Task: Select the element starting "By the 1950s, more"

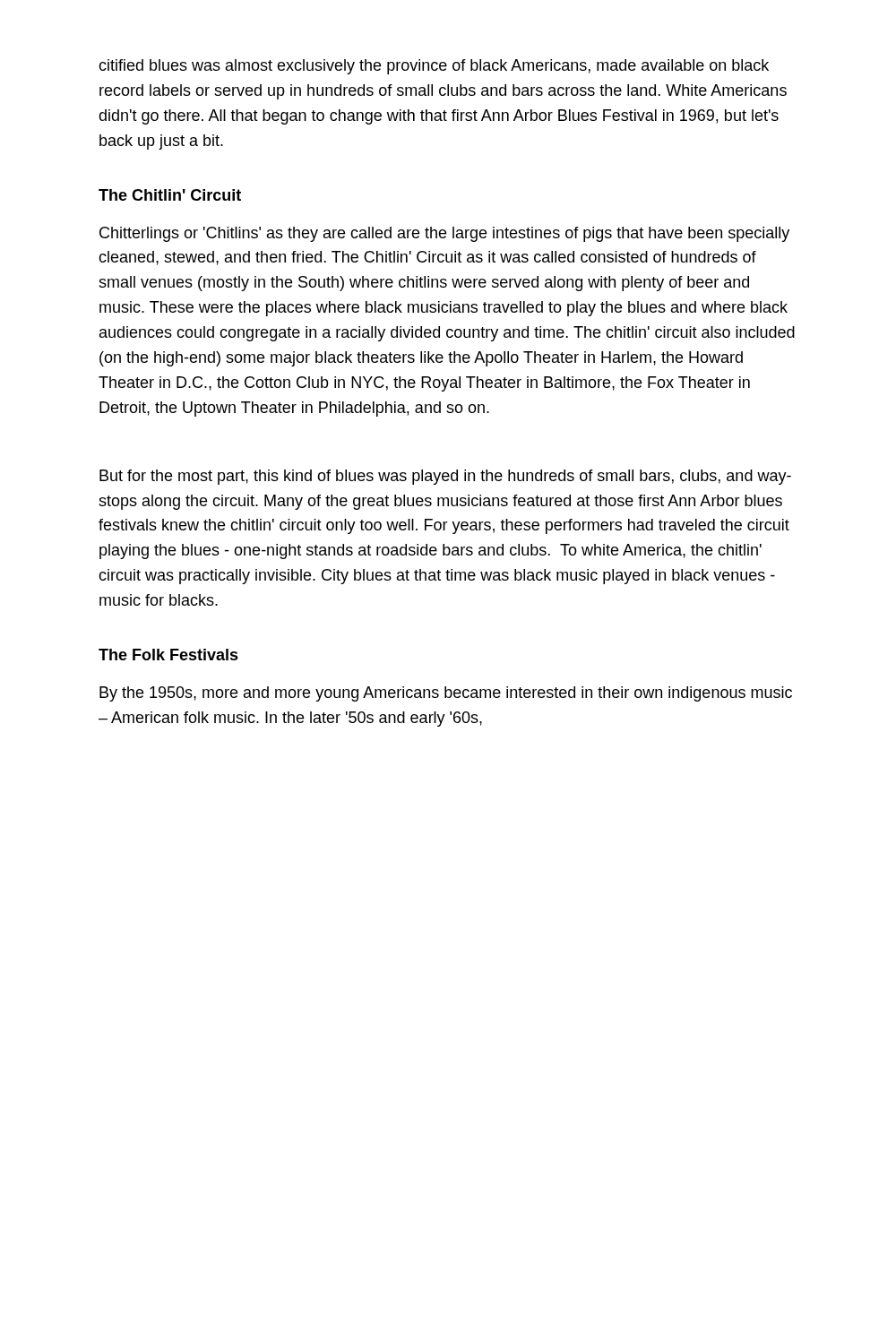Action: pos(445,705)
